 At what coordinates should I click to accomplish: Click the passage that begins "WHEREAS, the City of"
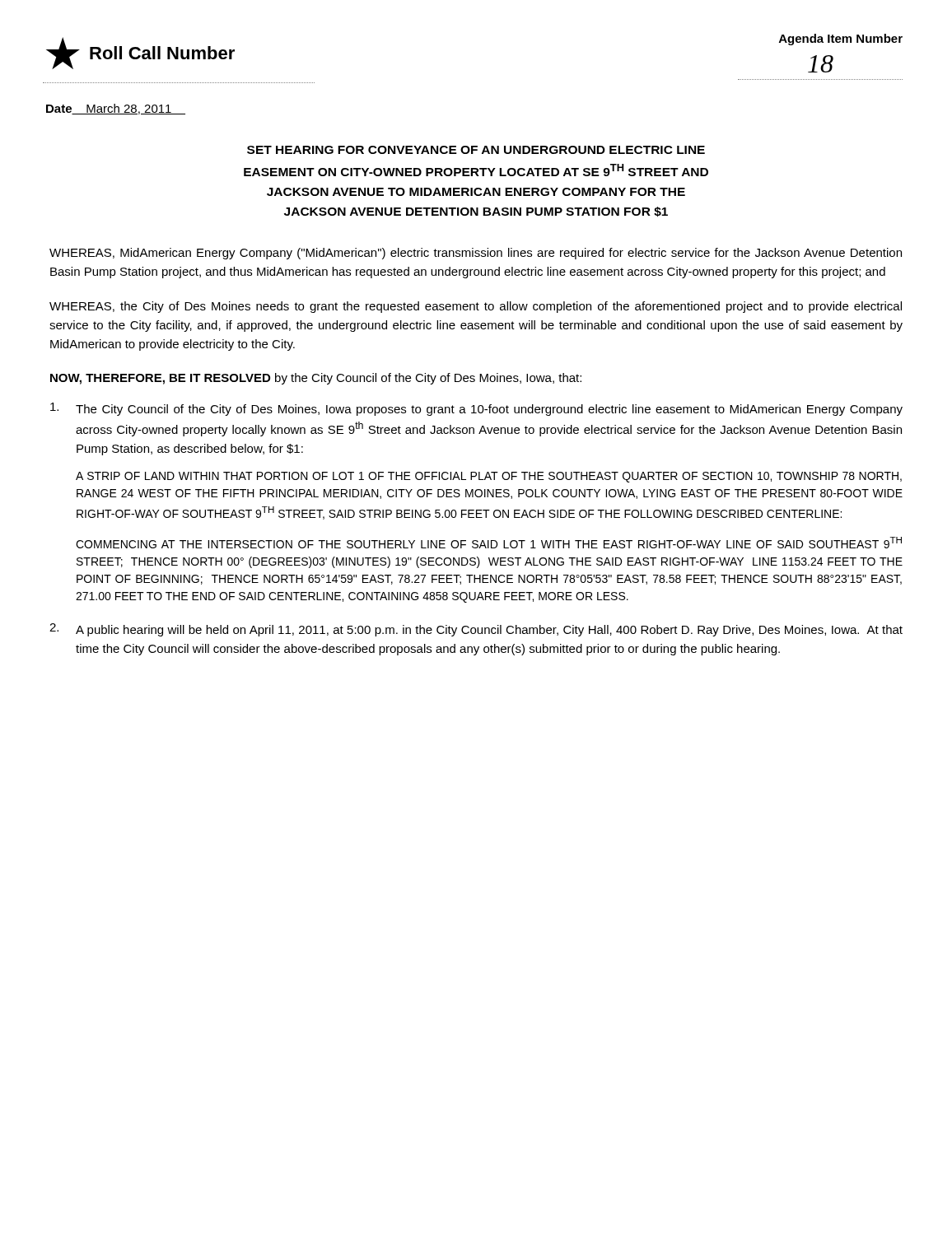[x=476, y=325]
